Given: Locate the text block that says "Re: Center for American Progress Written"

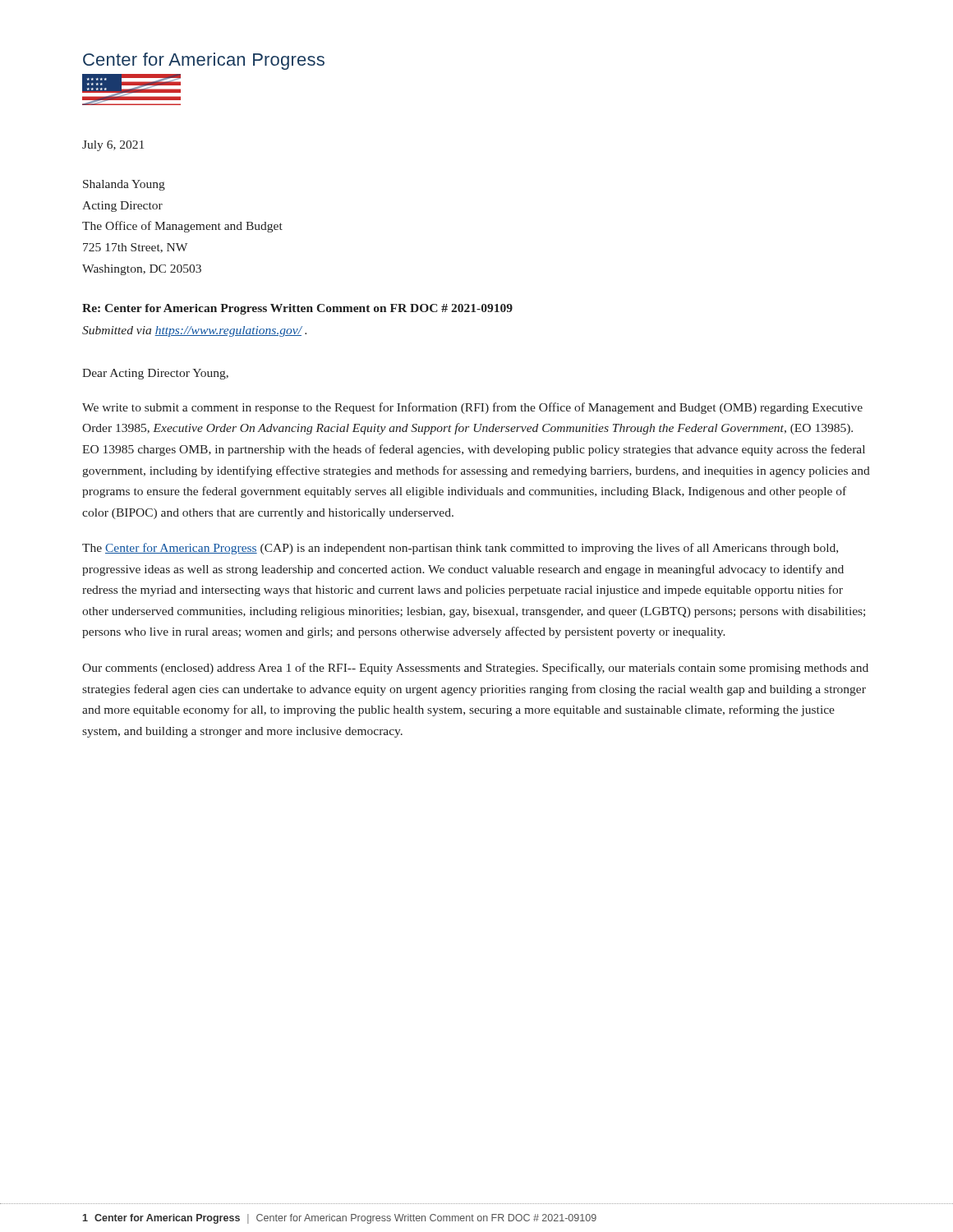Looking at the screenshot, I should coord(297,308).
